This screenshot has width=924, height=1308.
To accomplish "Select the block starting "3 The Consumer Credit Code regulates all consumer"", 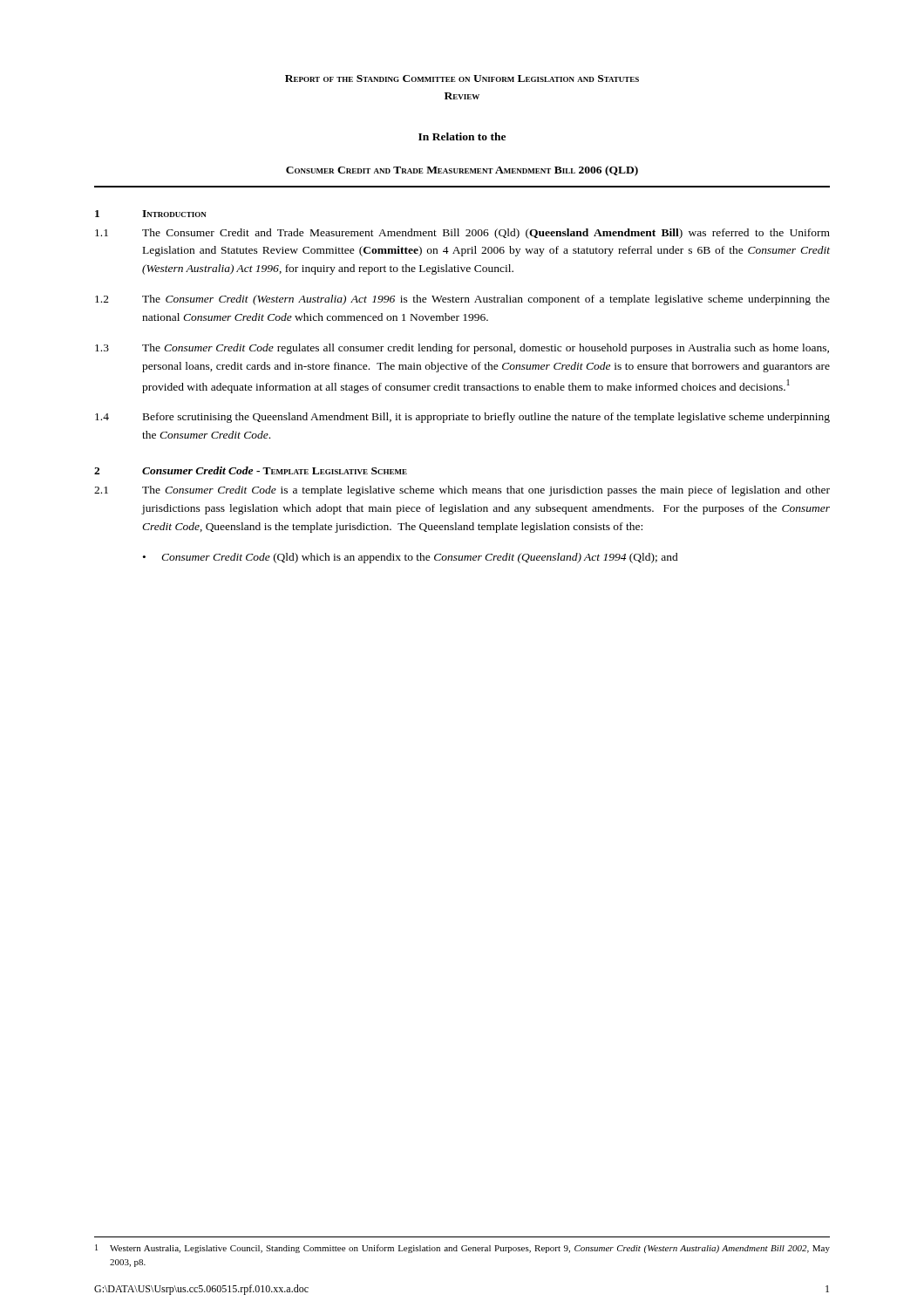I will [462, 368].
